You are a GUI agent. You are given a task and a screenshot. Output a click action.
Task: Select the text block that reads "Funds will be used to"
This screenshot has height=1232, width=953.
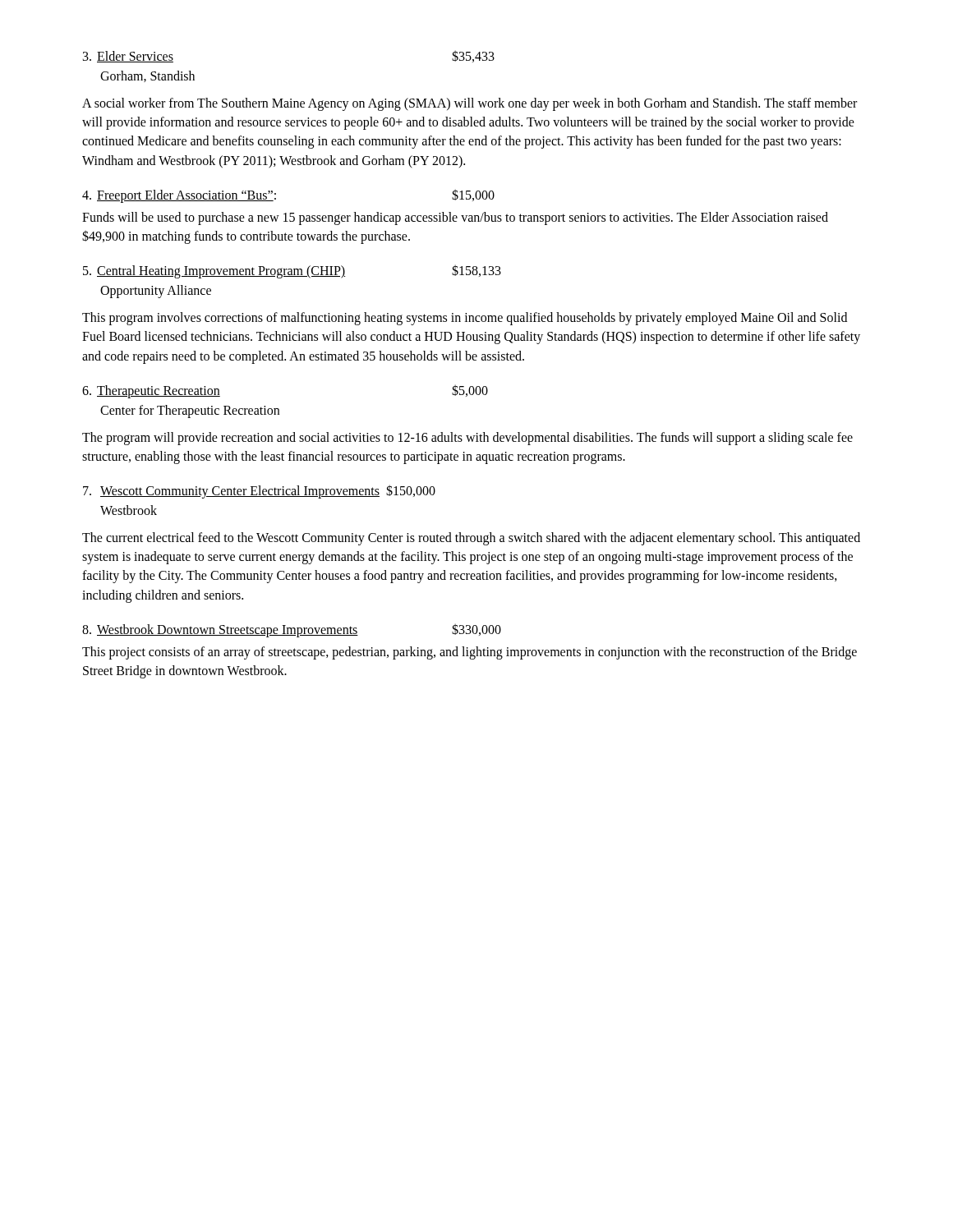pyautogui.click(x=455, y=227)
